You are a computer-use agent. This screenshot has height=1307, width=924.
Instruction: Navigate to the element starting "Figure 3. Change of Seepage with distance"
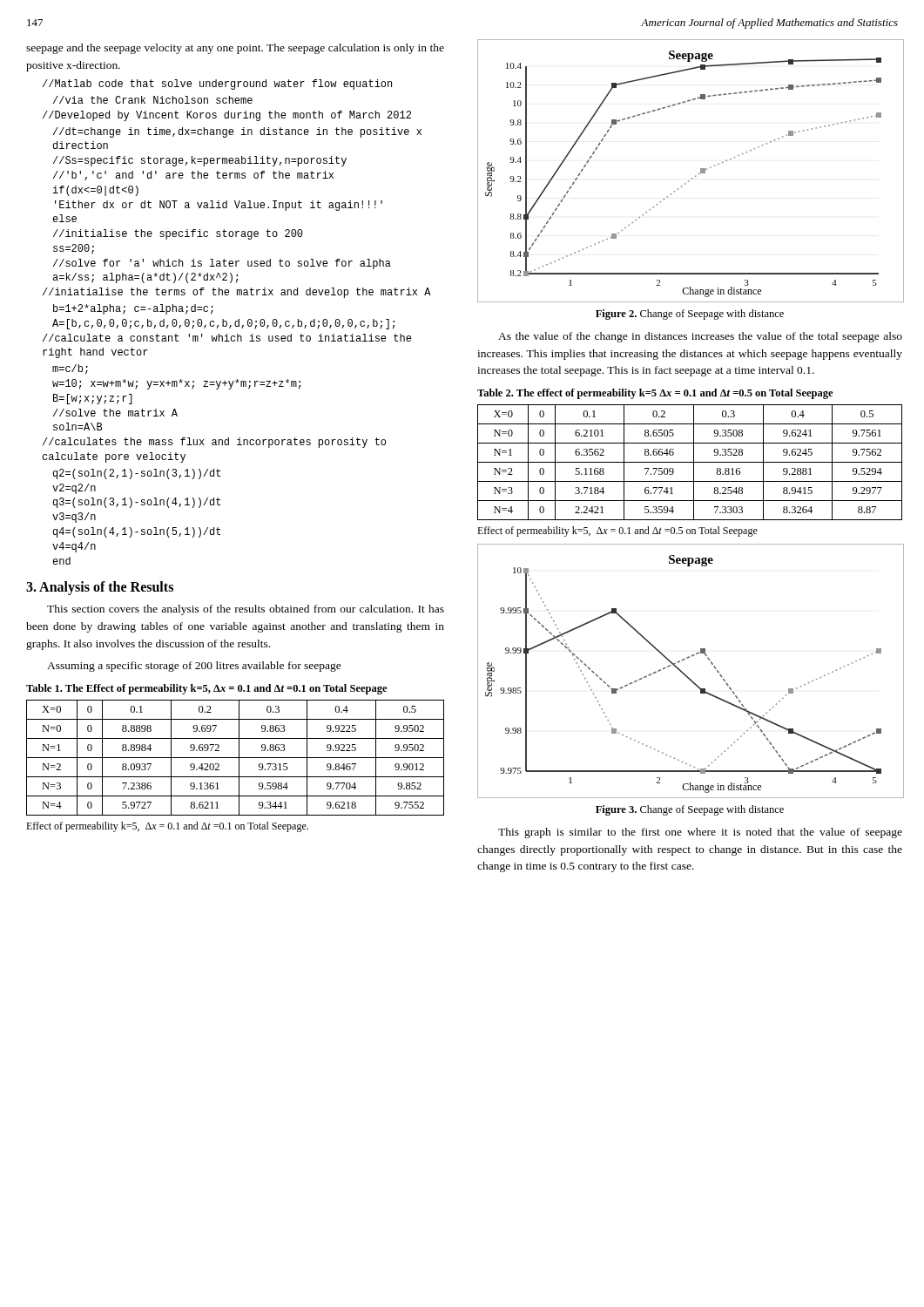[690, 809]
